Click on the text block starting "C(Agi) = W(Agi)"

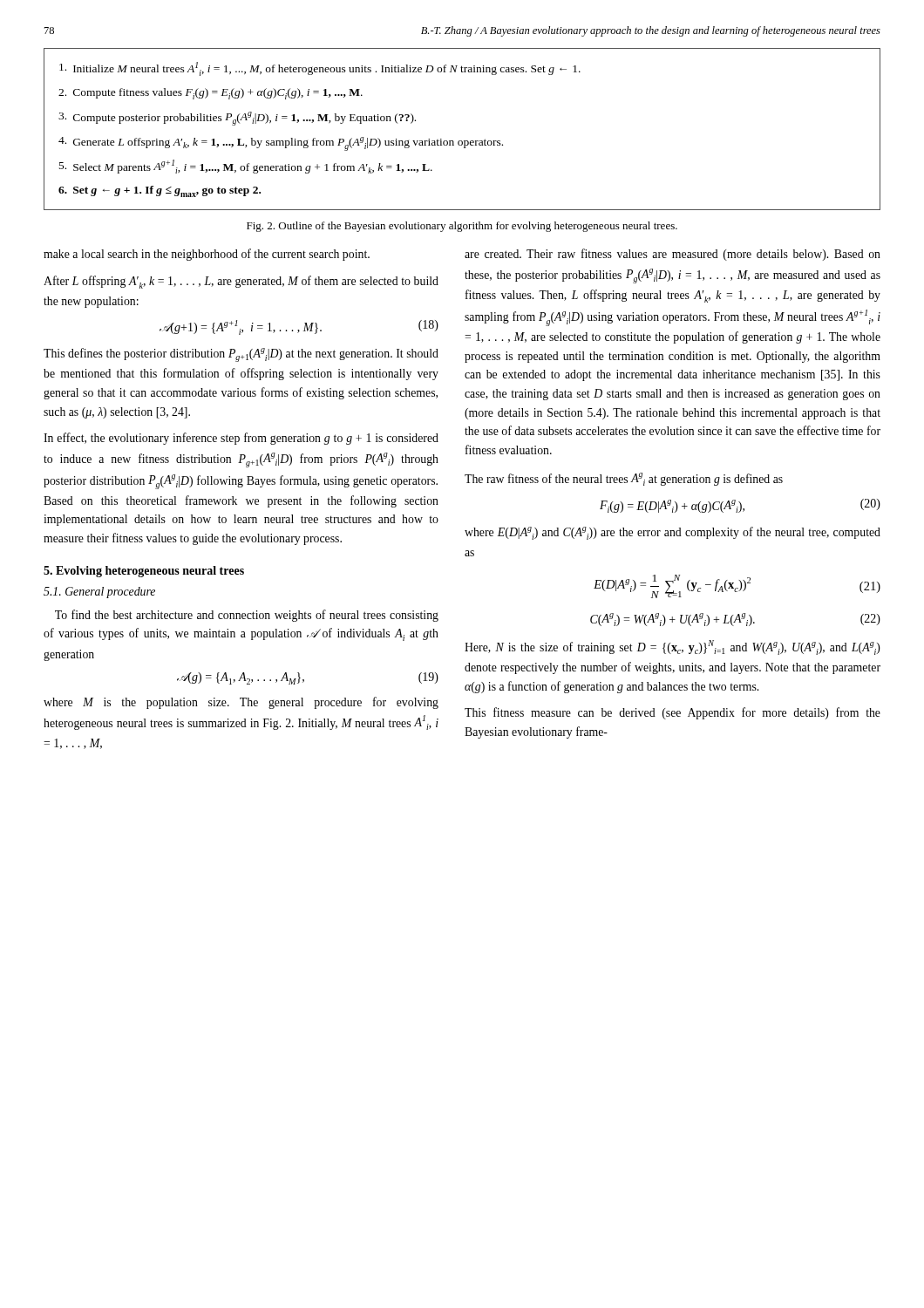click(735, 619)
